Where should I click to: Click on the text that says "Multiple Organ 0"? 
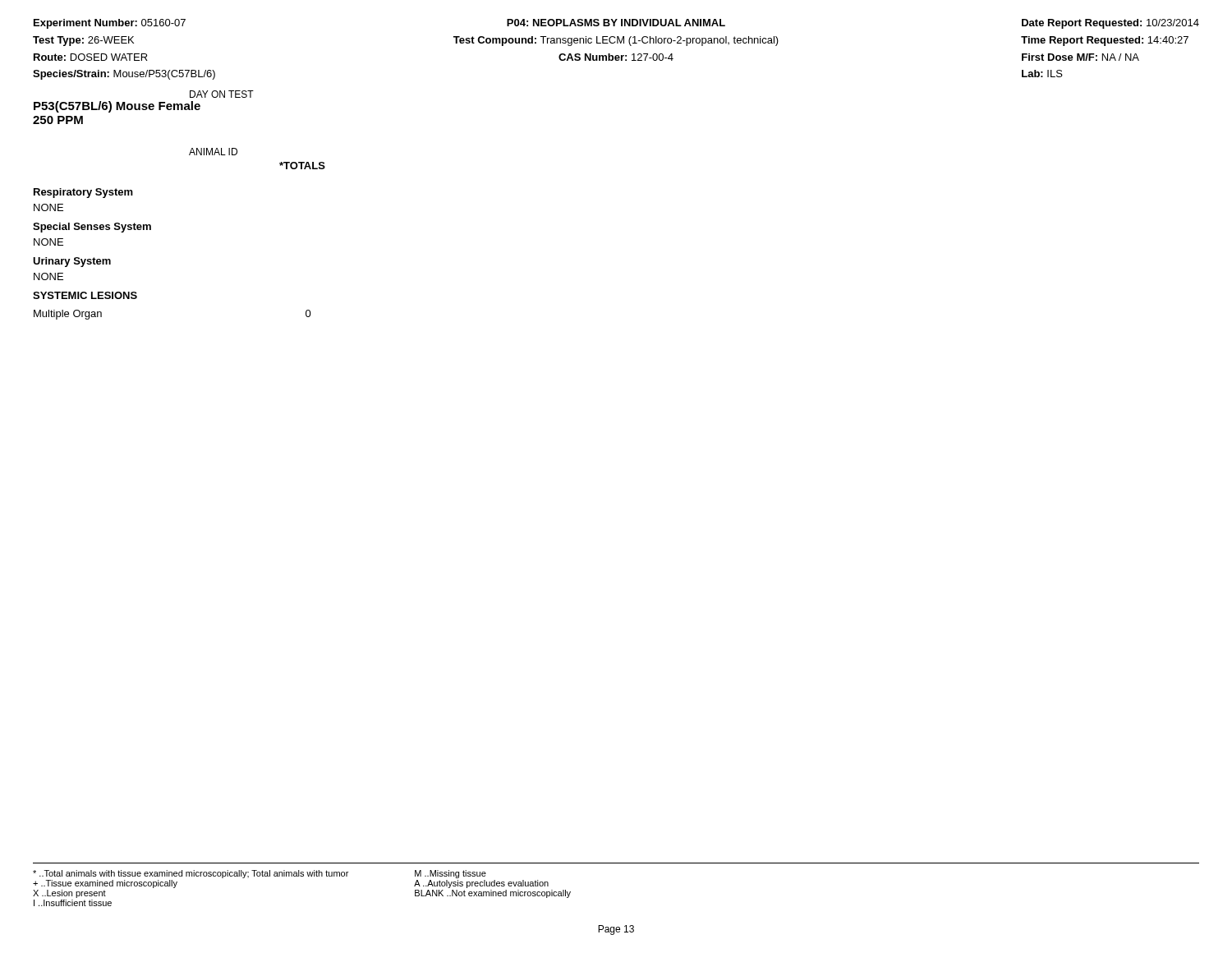66,314
